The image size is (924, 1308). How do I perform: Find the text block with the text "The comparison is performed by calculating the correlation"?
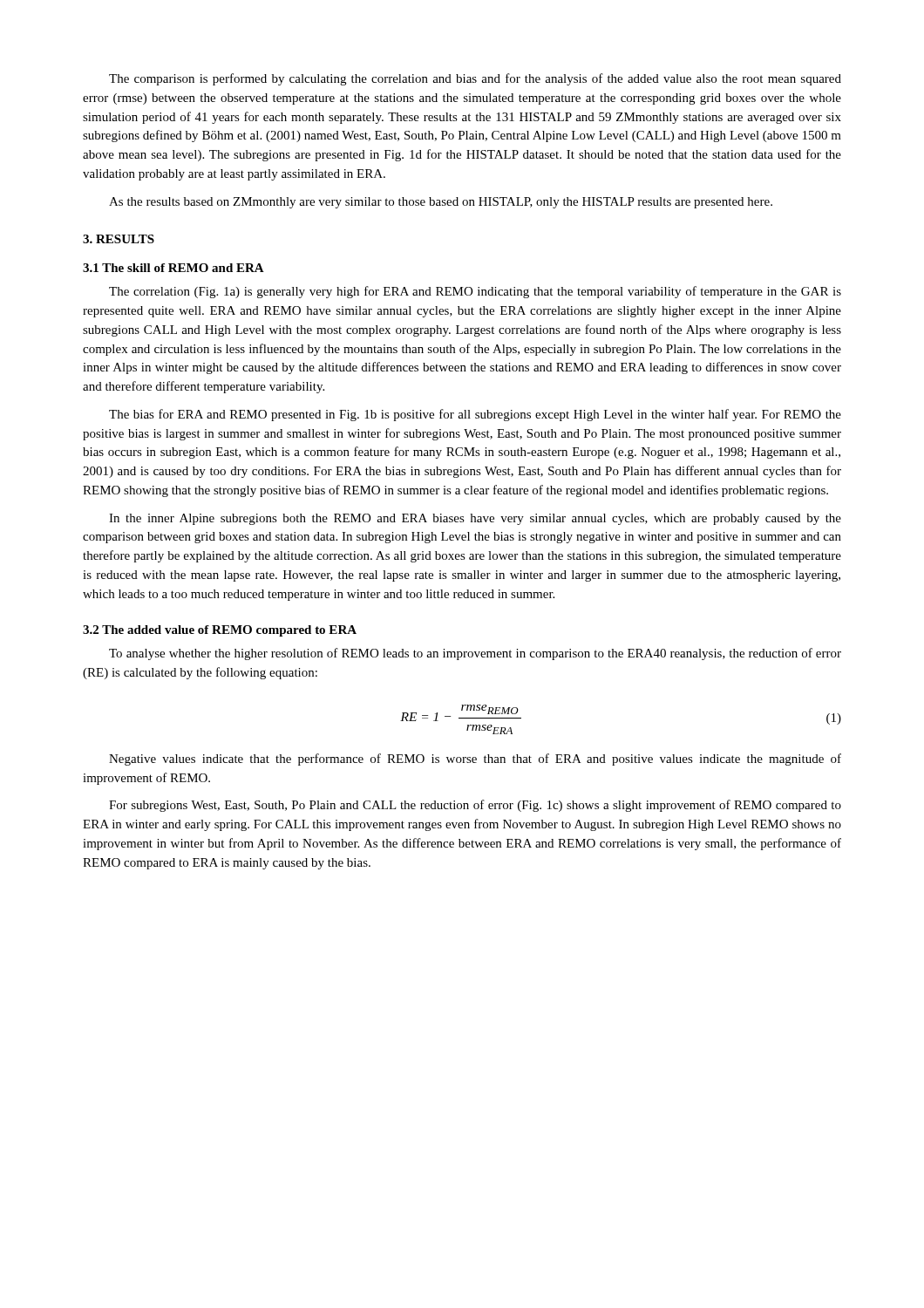(x=462, y=127)
